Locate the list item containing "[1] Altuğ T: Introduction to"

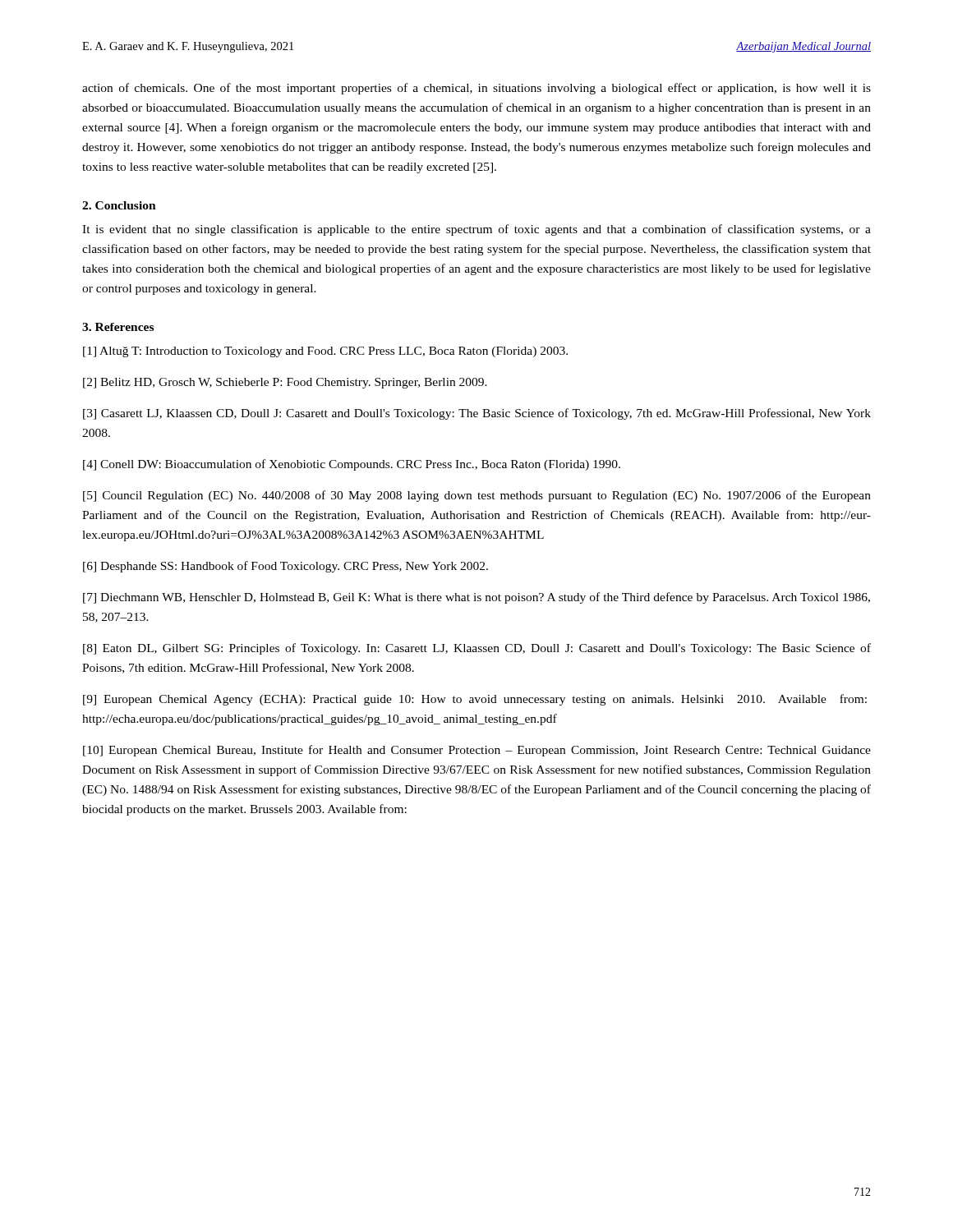click(x=325, y=350)
